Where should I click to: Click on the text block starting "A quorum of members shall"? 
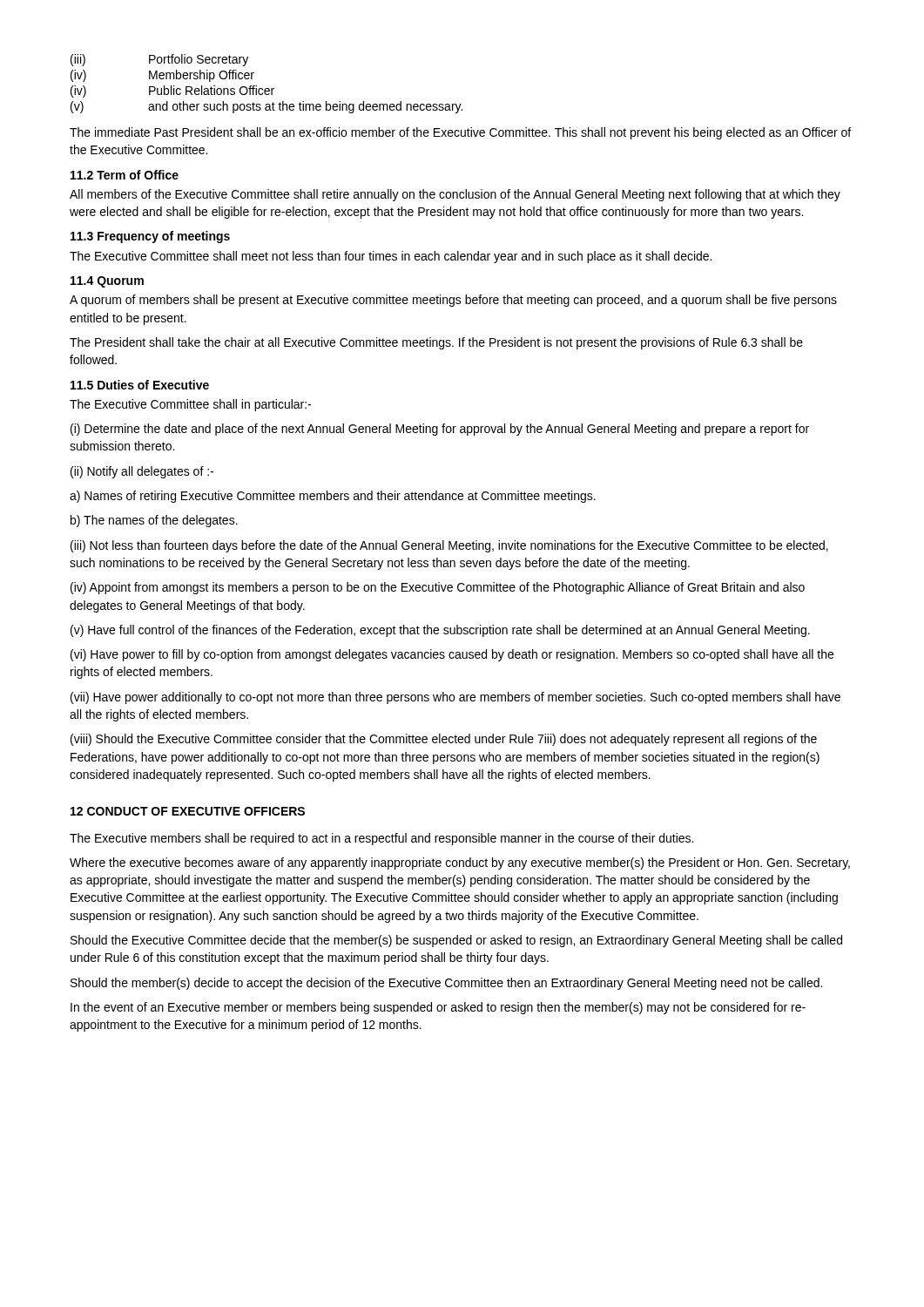(453, 309)
